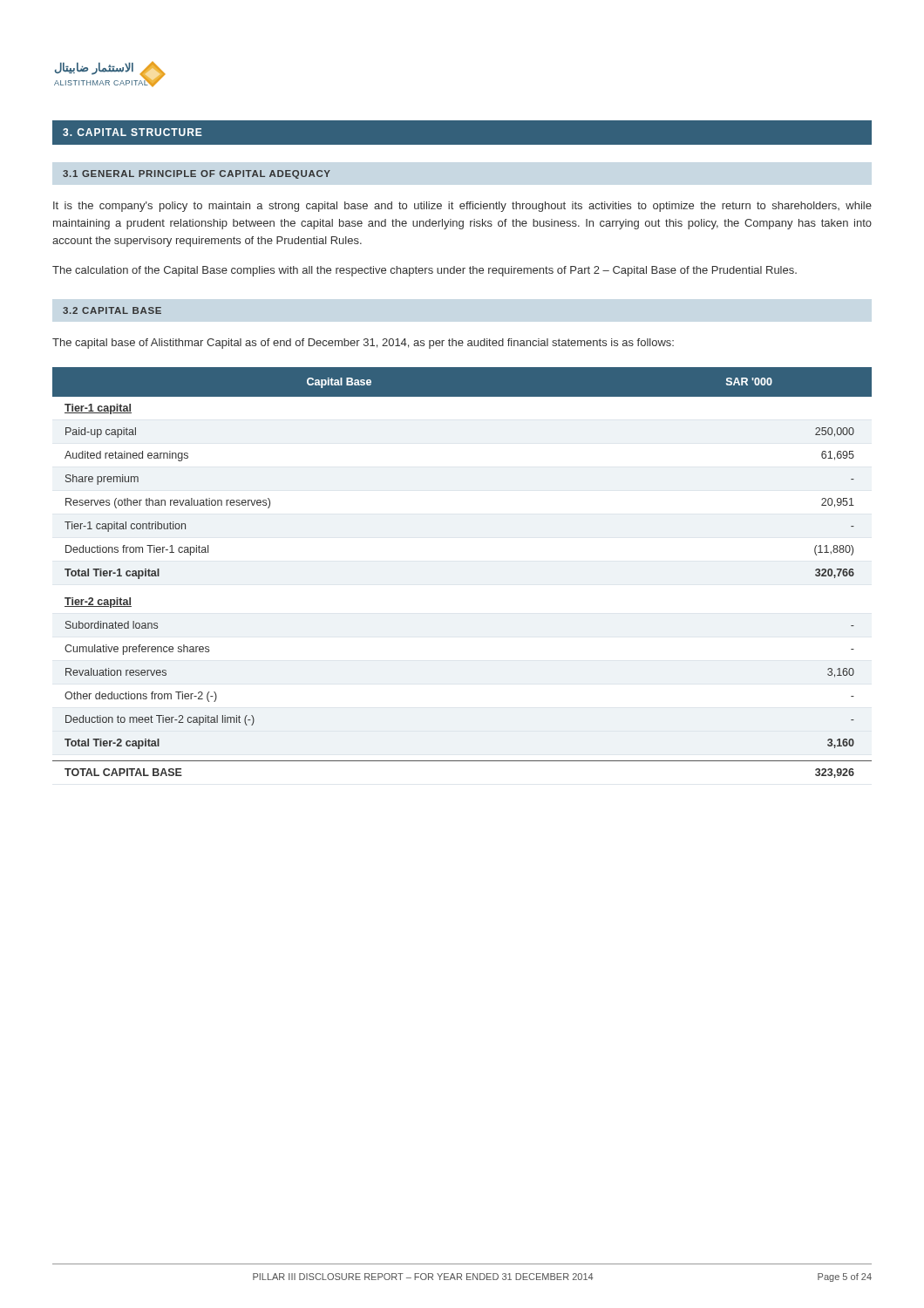Select the block starting "3.1 GENERAL PRINCIPLE"
This screenshot has width=924, height=1308.
(197, 174)
